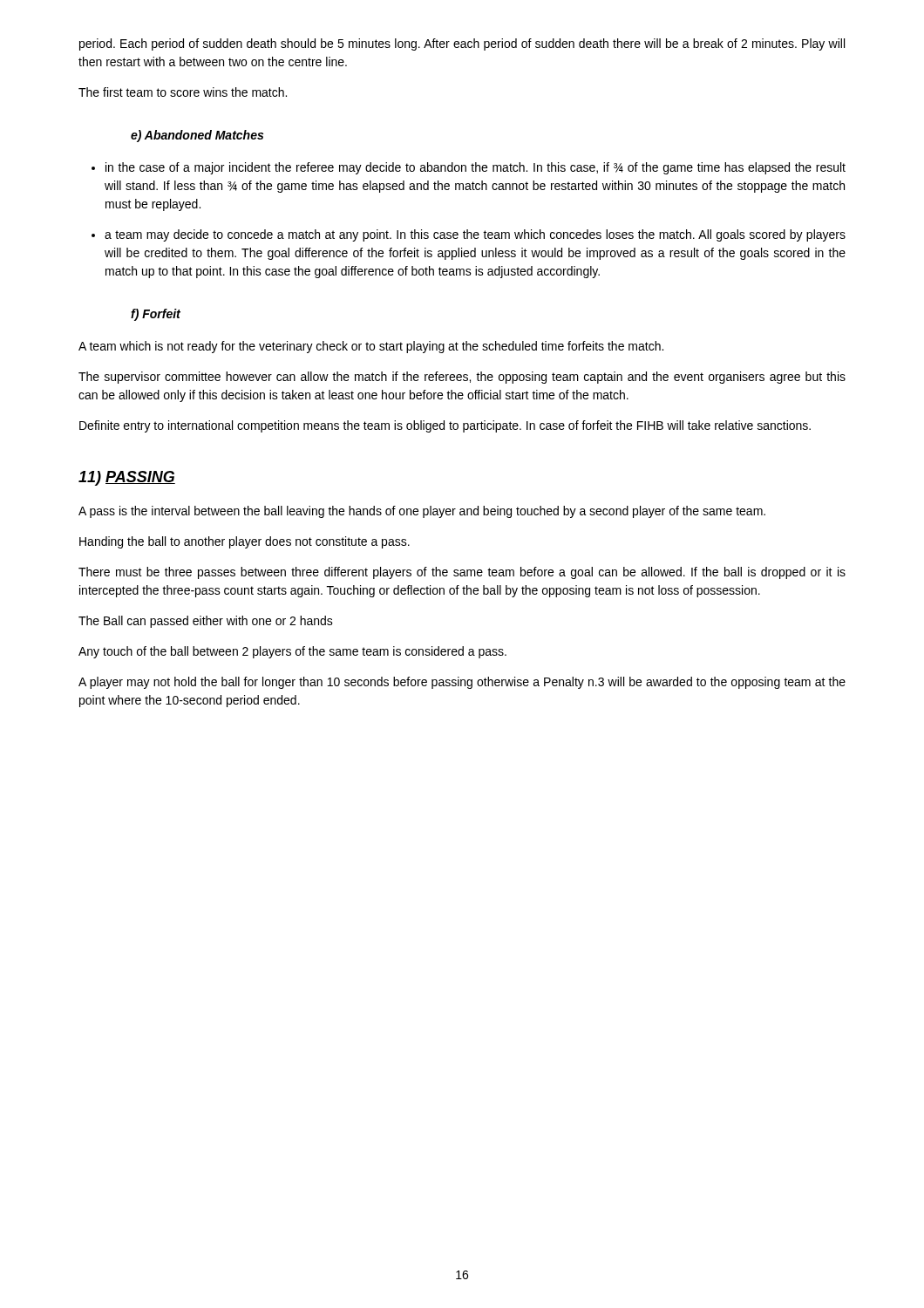Locate the text block starting "A team which"
This screenshot has width=924, height=1308.
point(462,386)
